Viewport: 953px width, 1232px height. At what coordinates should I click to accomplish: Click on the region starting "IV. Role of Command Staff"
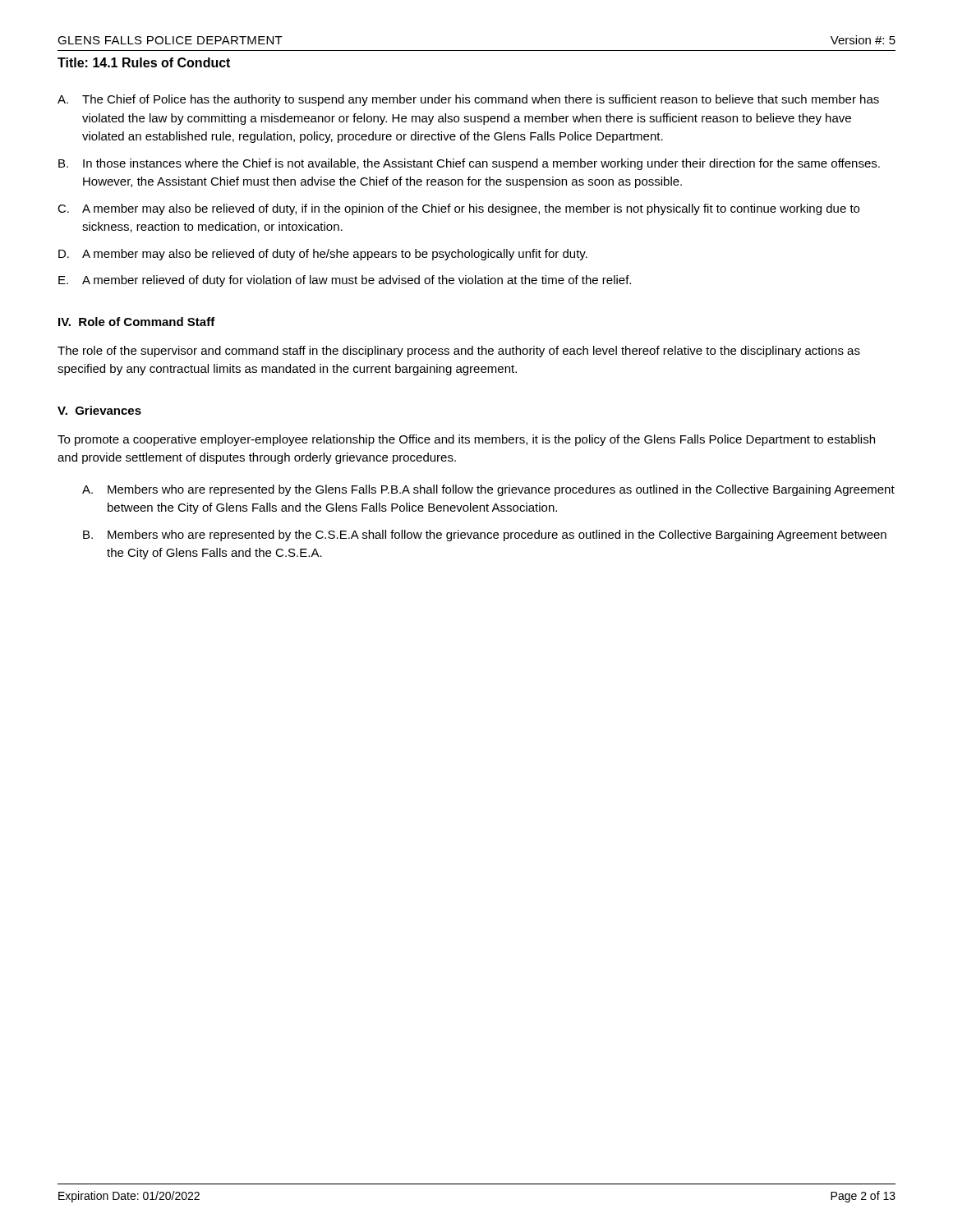pos(136,321)
